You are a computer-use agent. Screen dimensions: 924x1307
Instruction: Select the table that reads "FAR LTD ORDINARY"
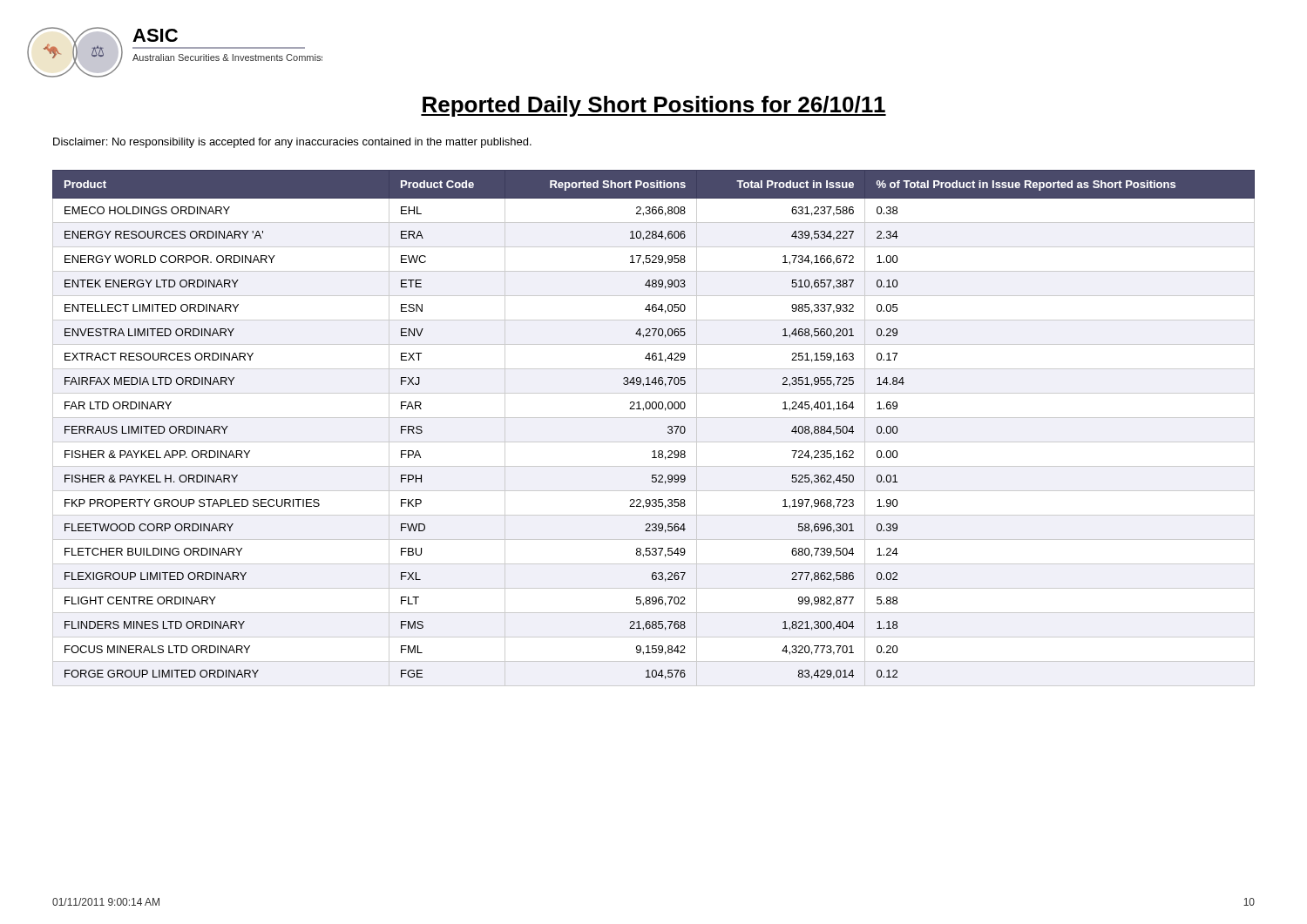click(654, 428)
